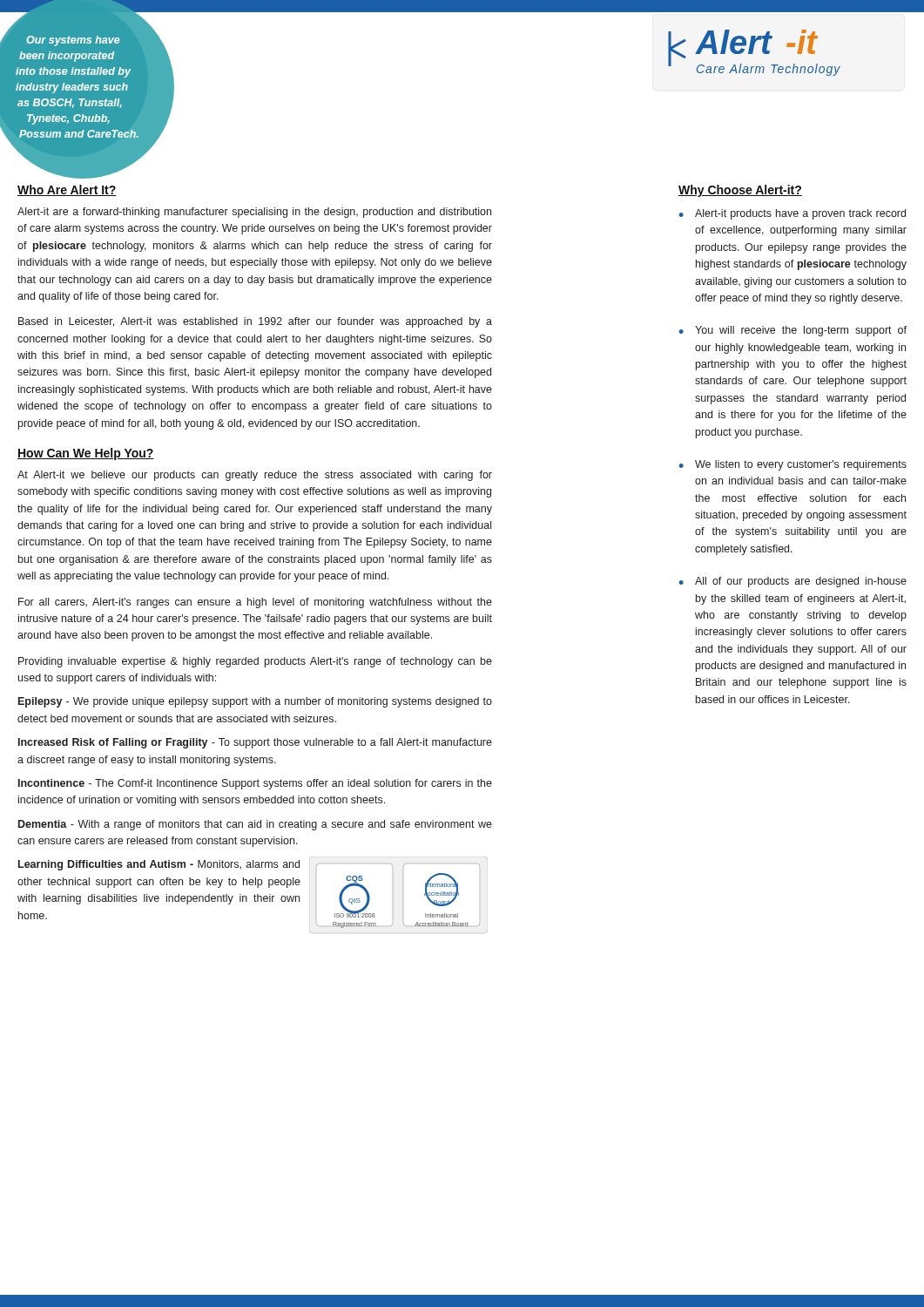Select the logo
The image size is (924, 1307).
coord(779,53)
